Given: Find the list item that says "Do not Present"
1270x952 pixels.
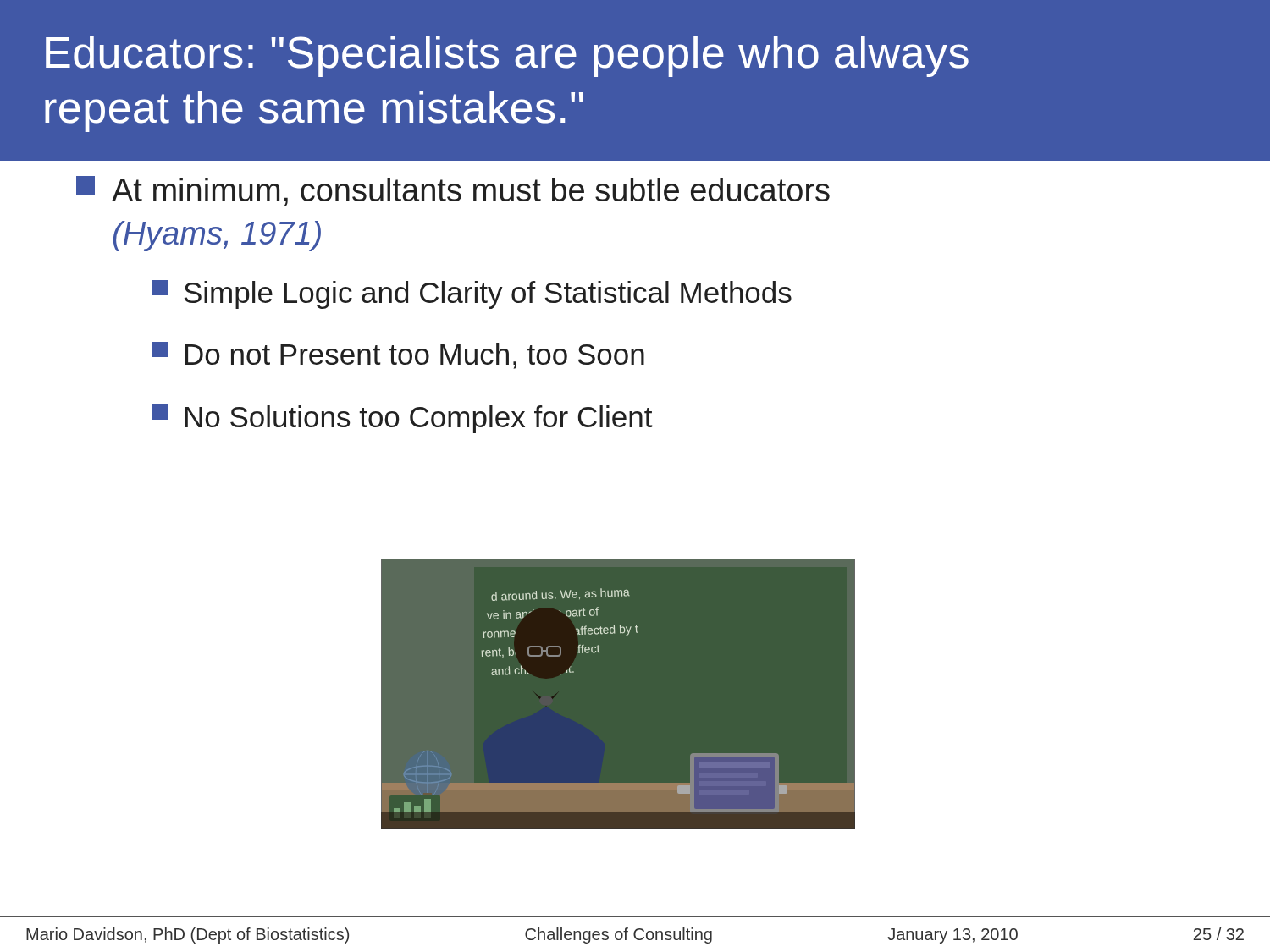Looking at the screenshot, I should (399, 354).
